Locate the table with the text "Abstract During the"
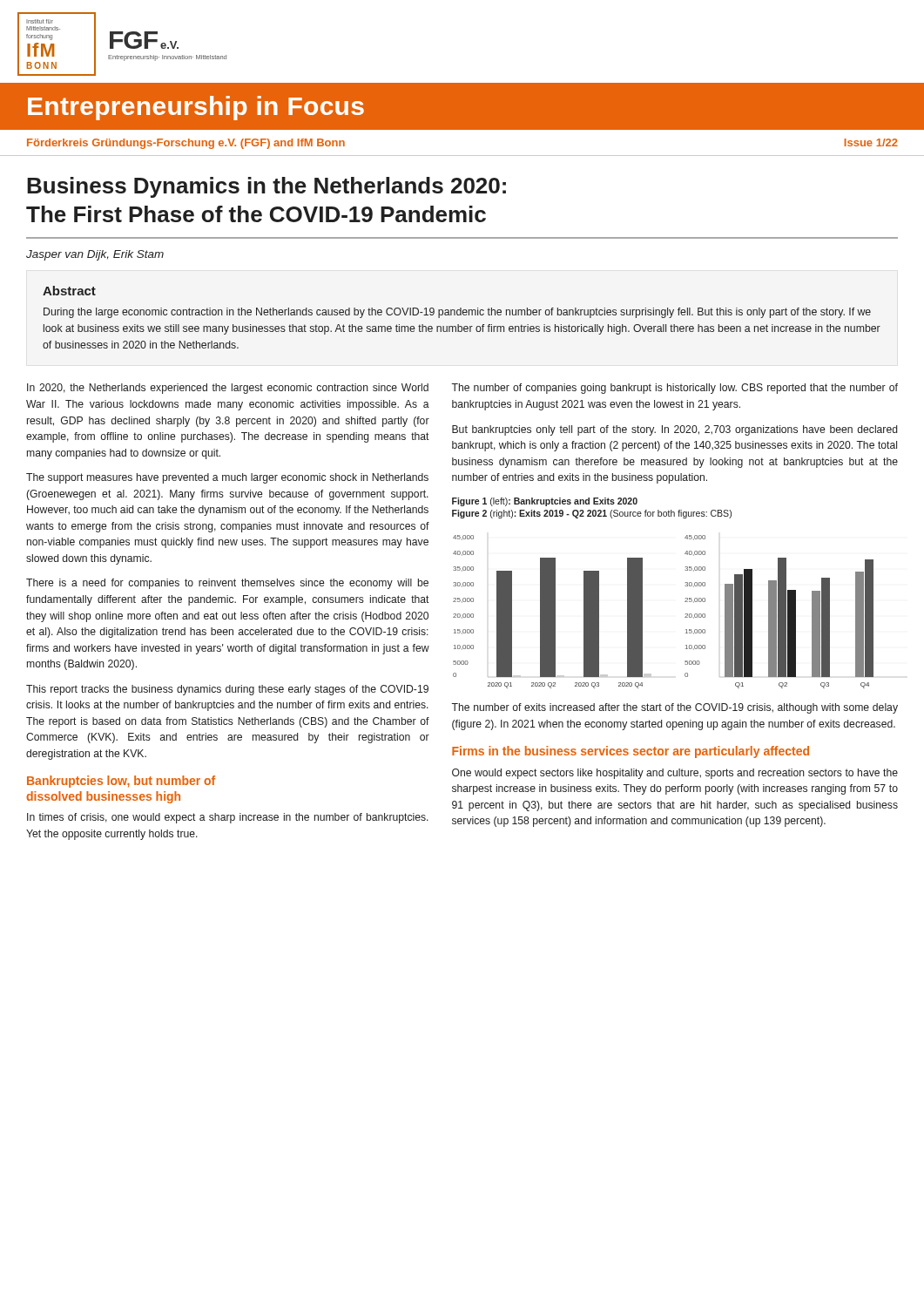Screen dimensions: 1307x924 pos(462,318)
